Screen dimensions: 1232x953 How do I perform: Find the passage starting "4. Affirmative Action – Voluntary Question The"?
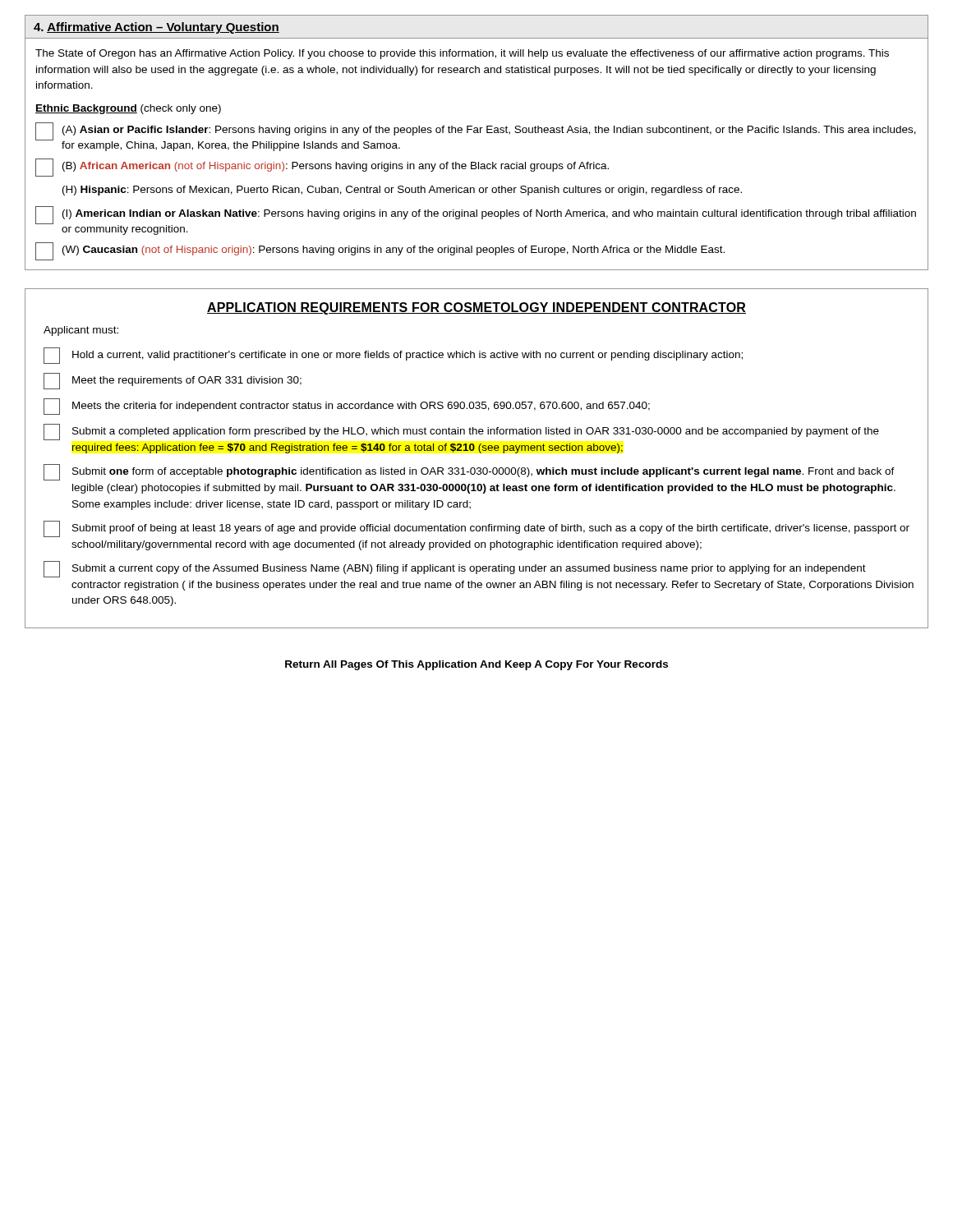point(476,139)
